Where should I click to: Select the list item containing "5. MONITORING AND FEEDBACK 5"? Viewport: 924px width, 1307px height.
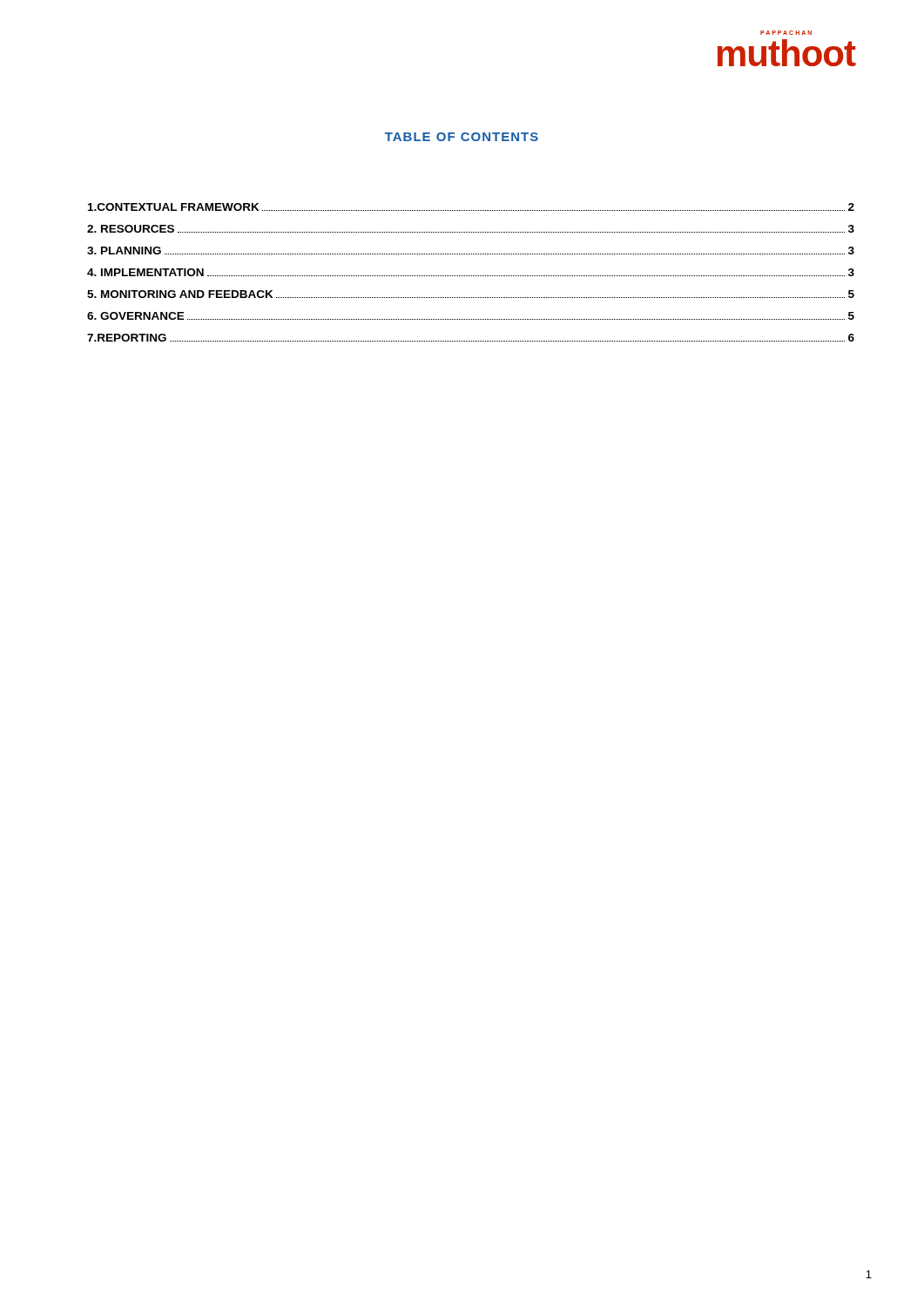point(471,294)
